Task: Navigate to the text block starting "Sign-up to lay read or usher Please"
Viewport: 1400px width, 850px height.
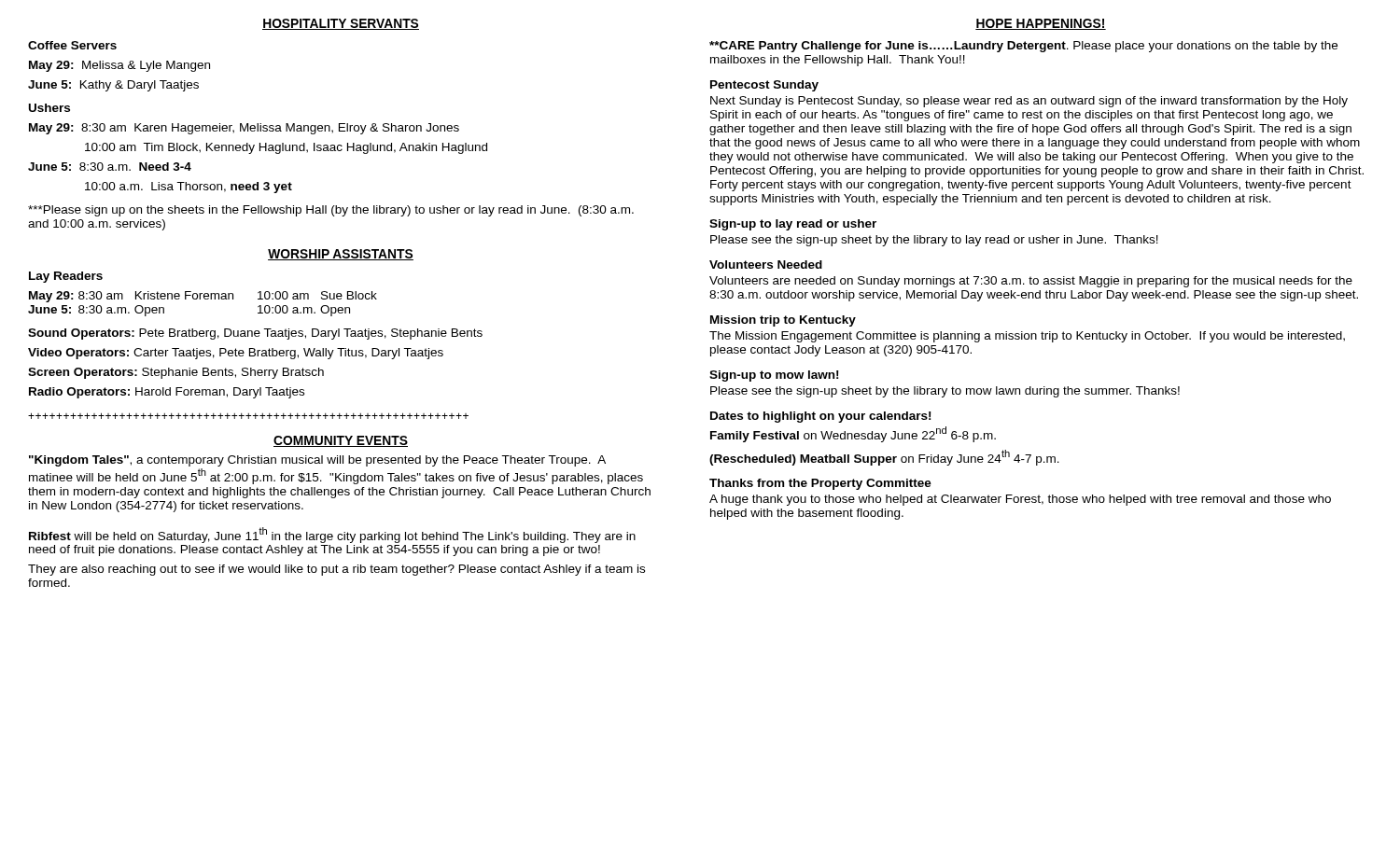Action: (1041, 231)
